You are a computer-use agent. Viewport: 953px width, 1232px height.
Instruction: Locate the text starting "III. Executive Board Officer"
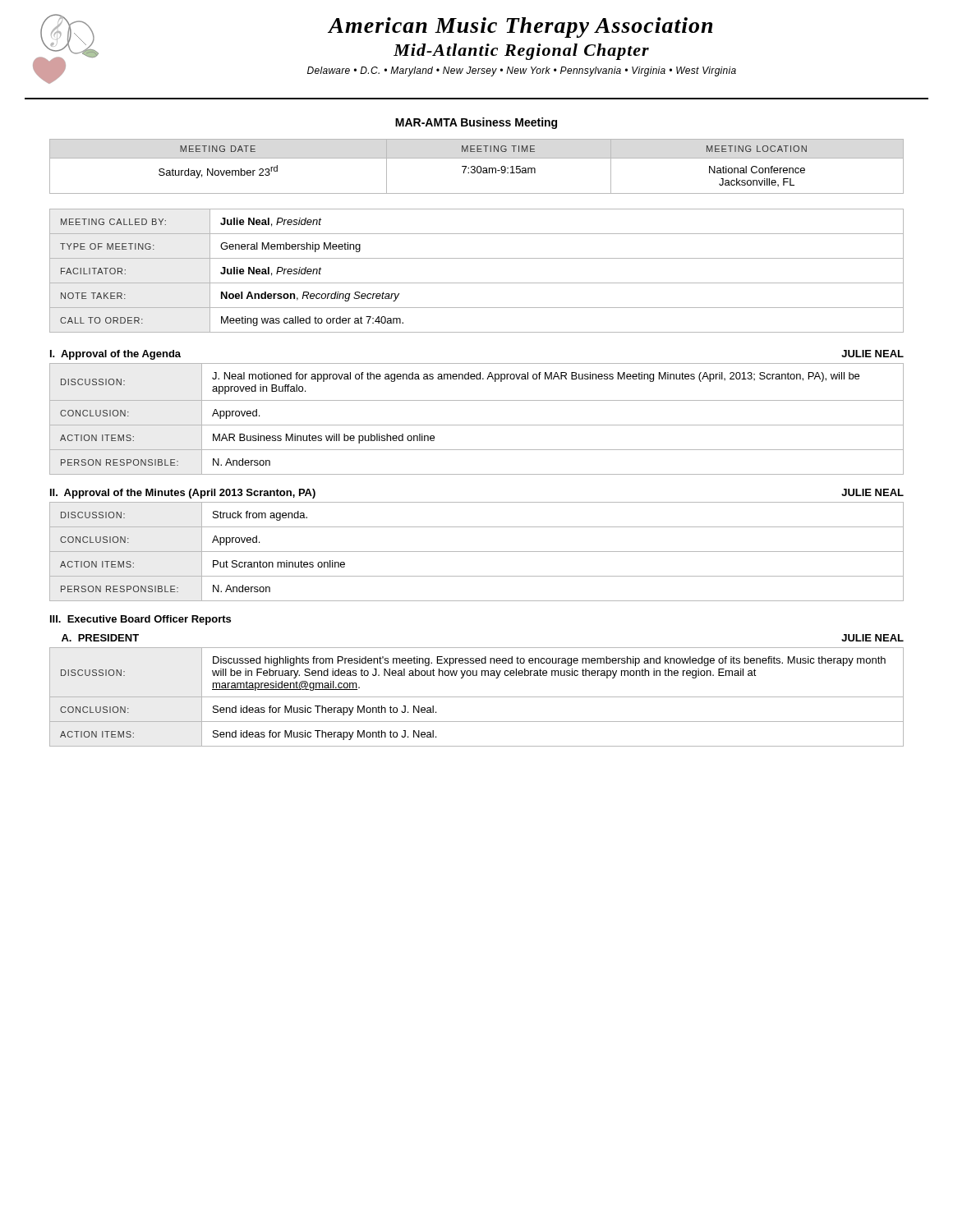(x=140, y=619)
